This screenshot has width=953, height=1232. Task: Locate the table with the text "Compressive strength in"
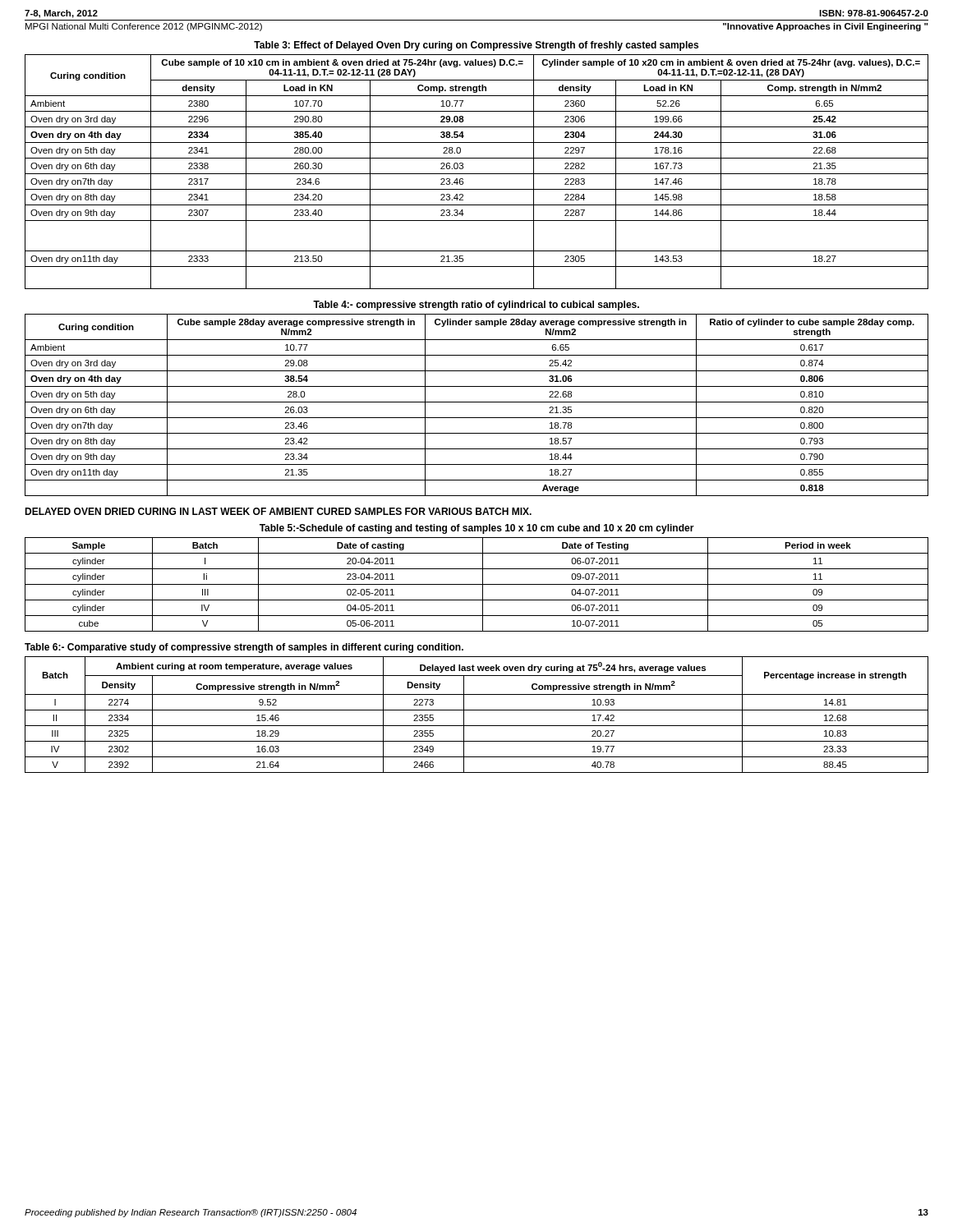click(x=476, y=714)
